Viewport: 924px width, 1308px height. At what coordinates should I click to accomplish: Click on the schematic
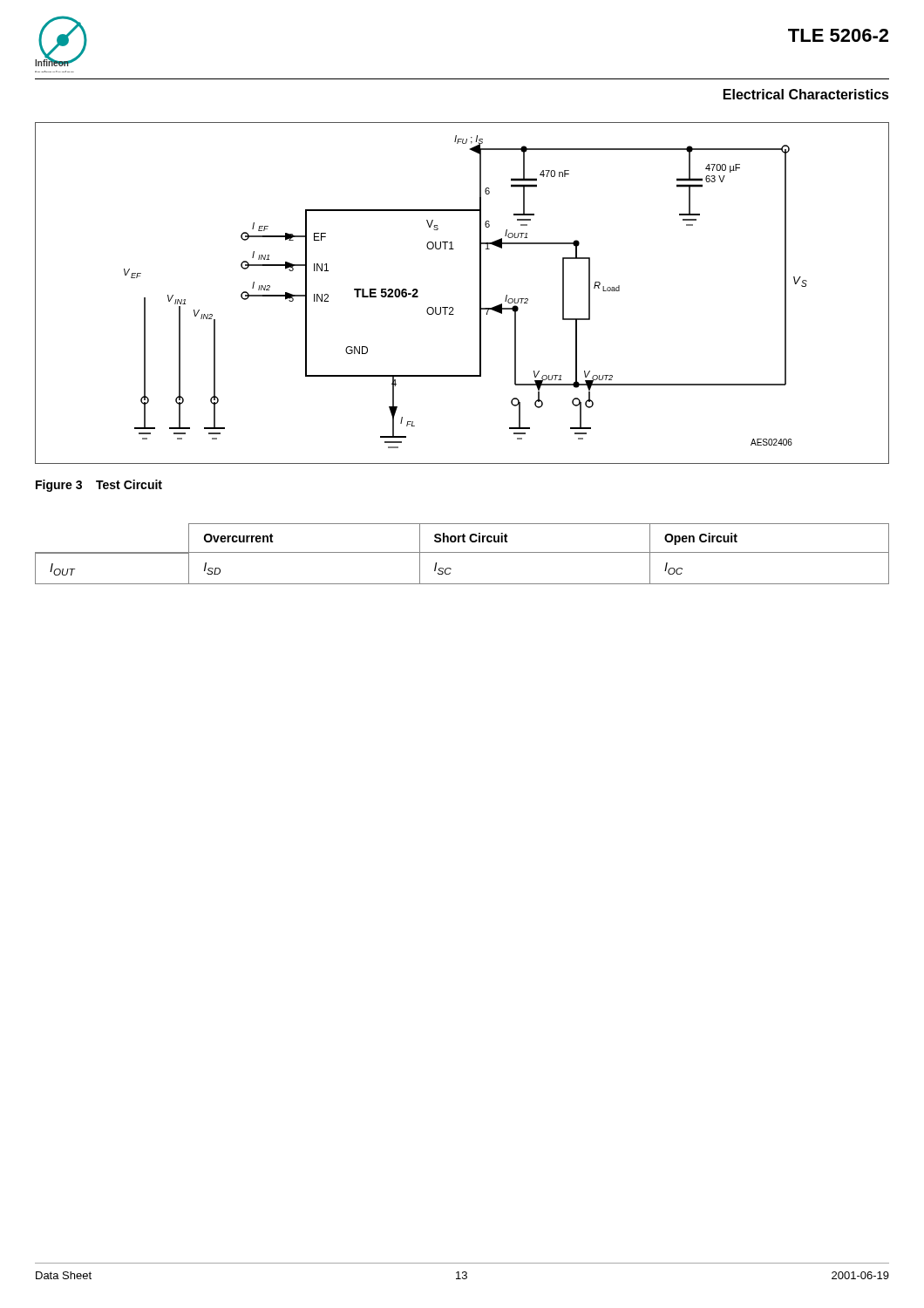tap(462, 293)
